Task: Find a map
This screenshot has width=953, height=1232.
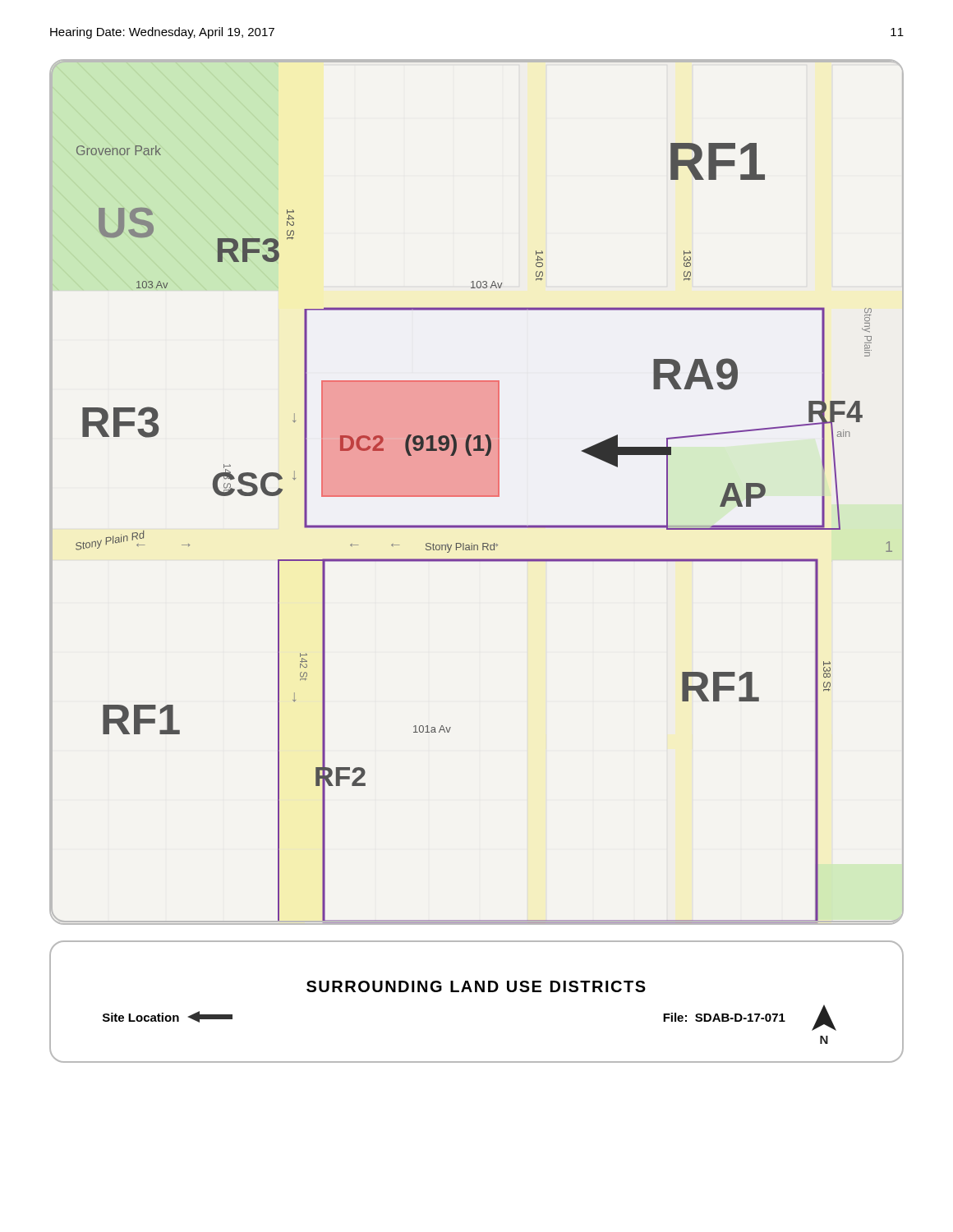Action: [x=476, y=492]
